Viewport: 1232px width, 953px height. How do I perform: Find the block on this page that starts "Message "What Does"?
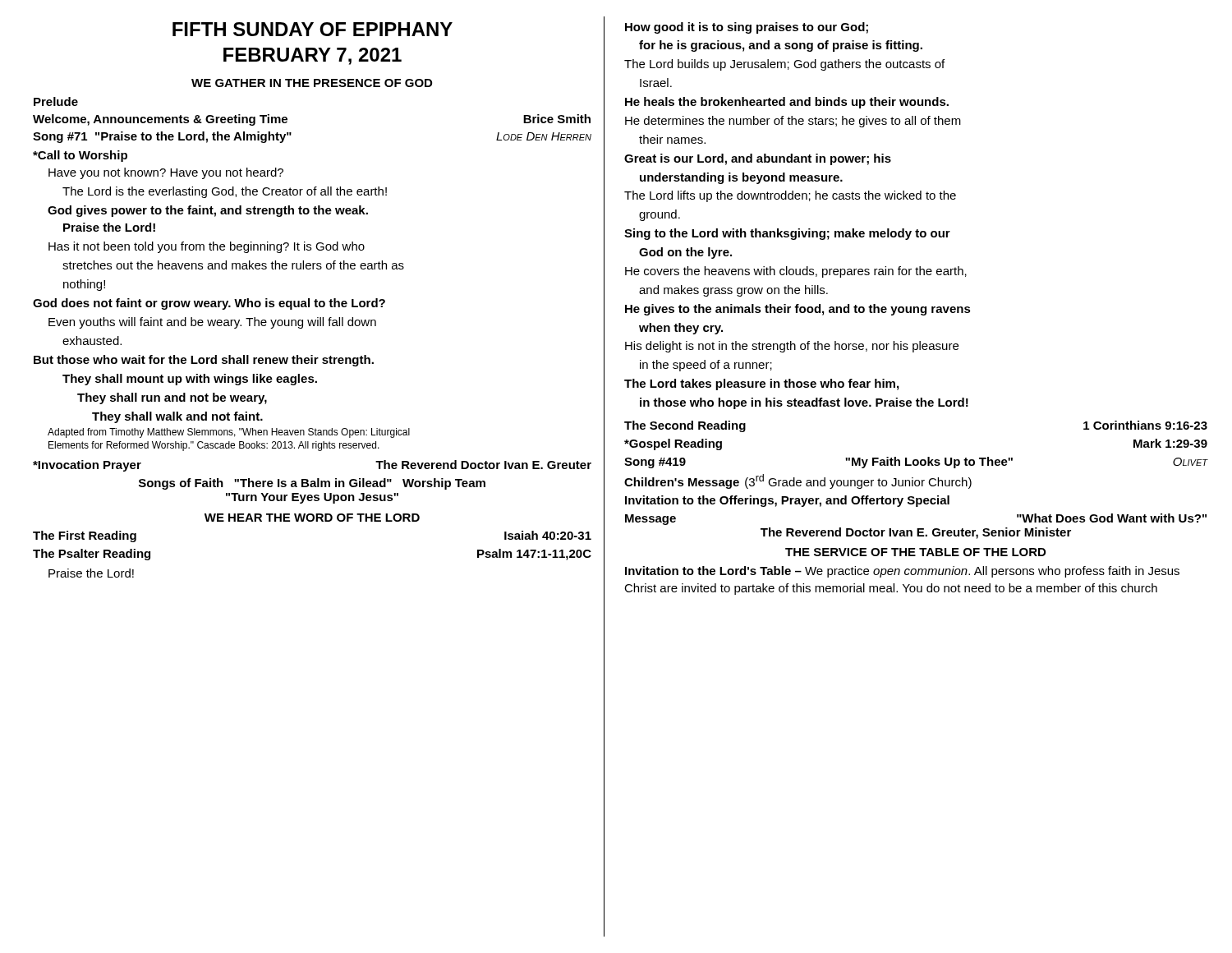916,525
